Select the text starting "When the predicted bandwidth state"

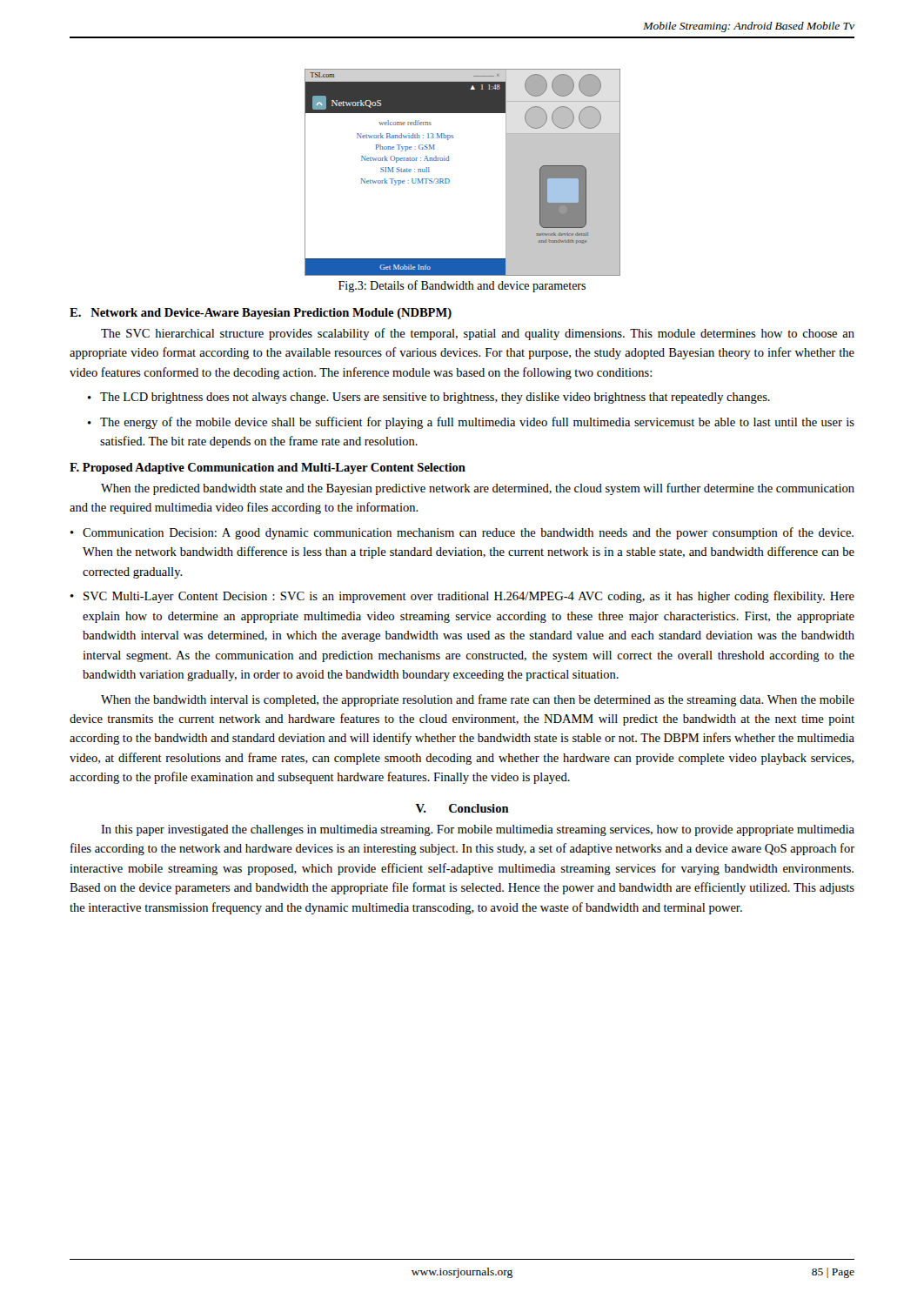click(462, 498)
